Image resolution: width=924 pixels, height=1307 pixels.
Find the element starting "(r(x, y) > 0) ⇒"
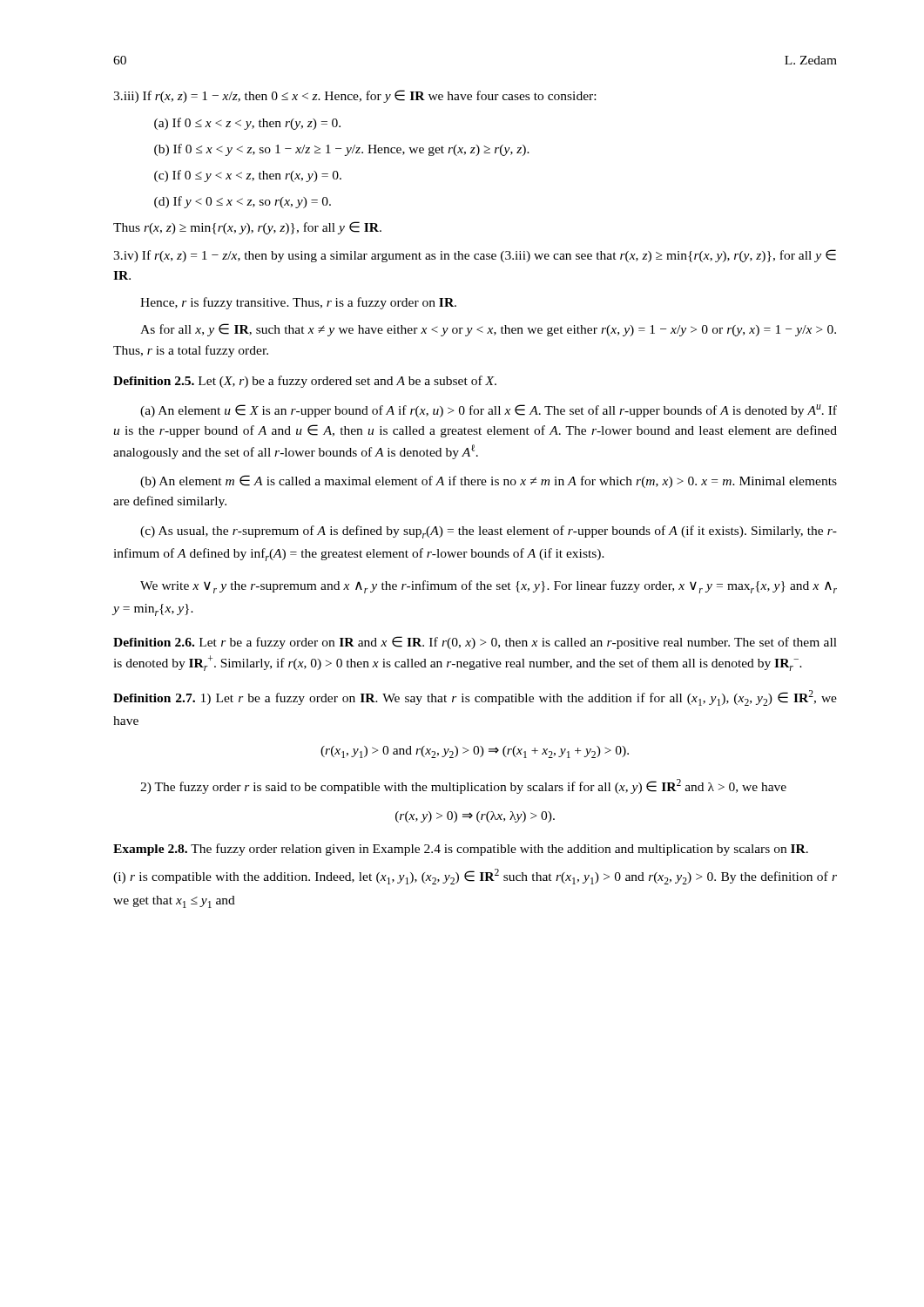475,815
